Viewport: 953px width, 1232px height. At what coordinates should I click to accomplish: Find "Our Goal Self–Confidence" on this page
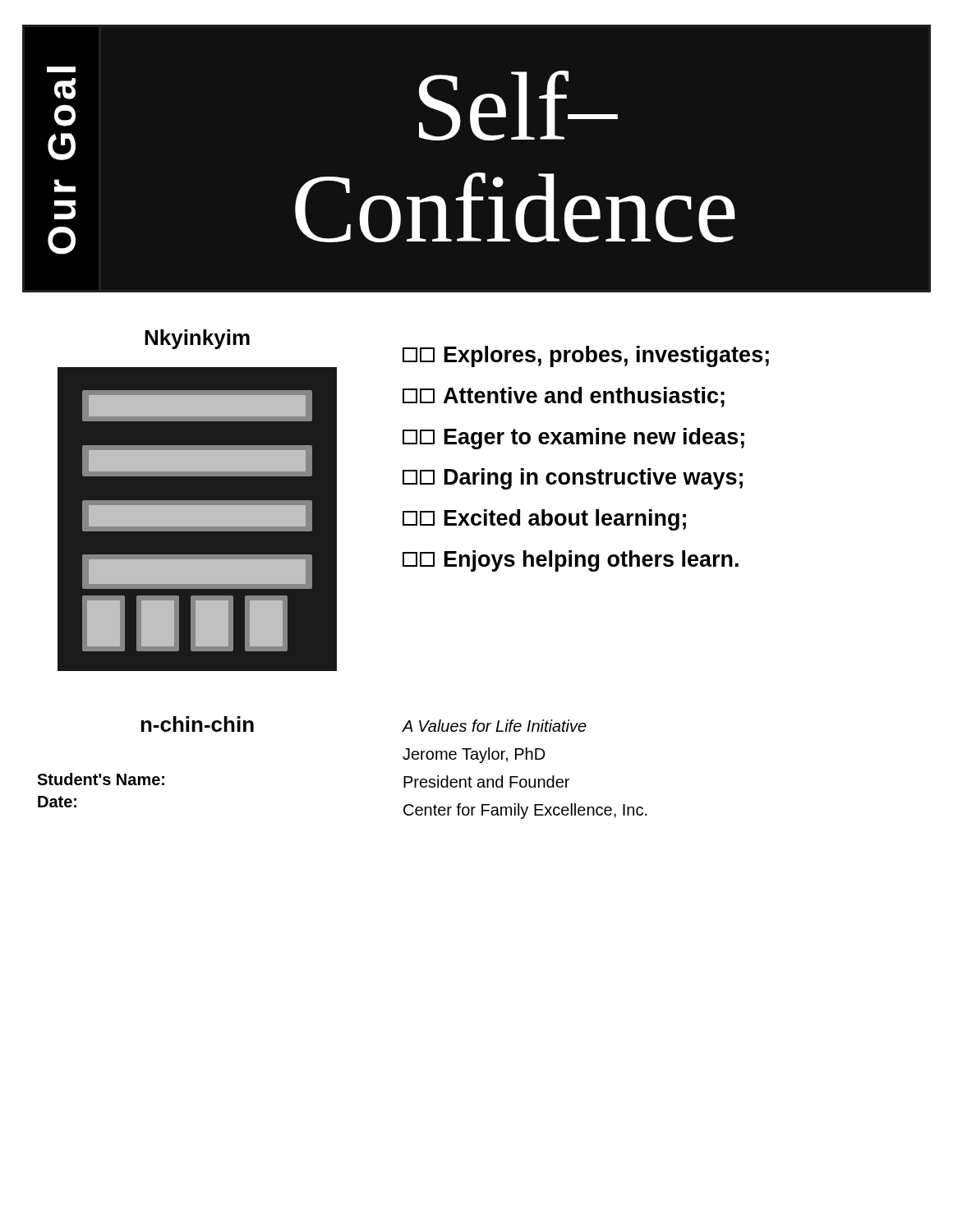click(476, 158)
